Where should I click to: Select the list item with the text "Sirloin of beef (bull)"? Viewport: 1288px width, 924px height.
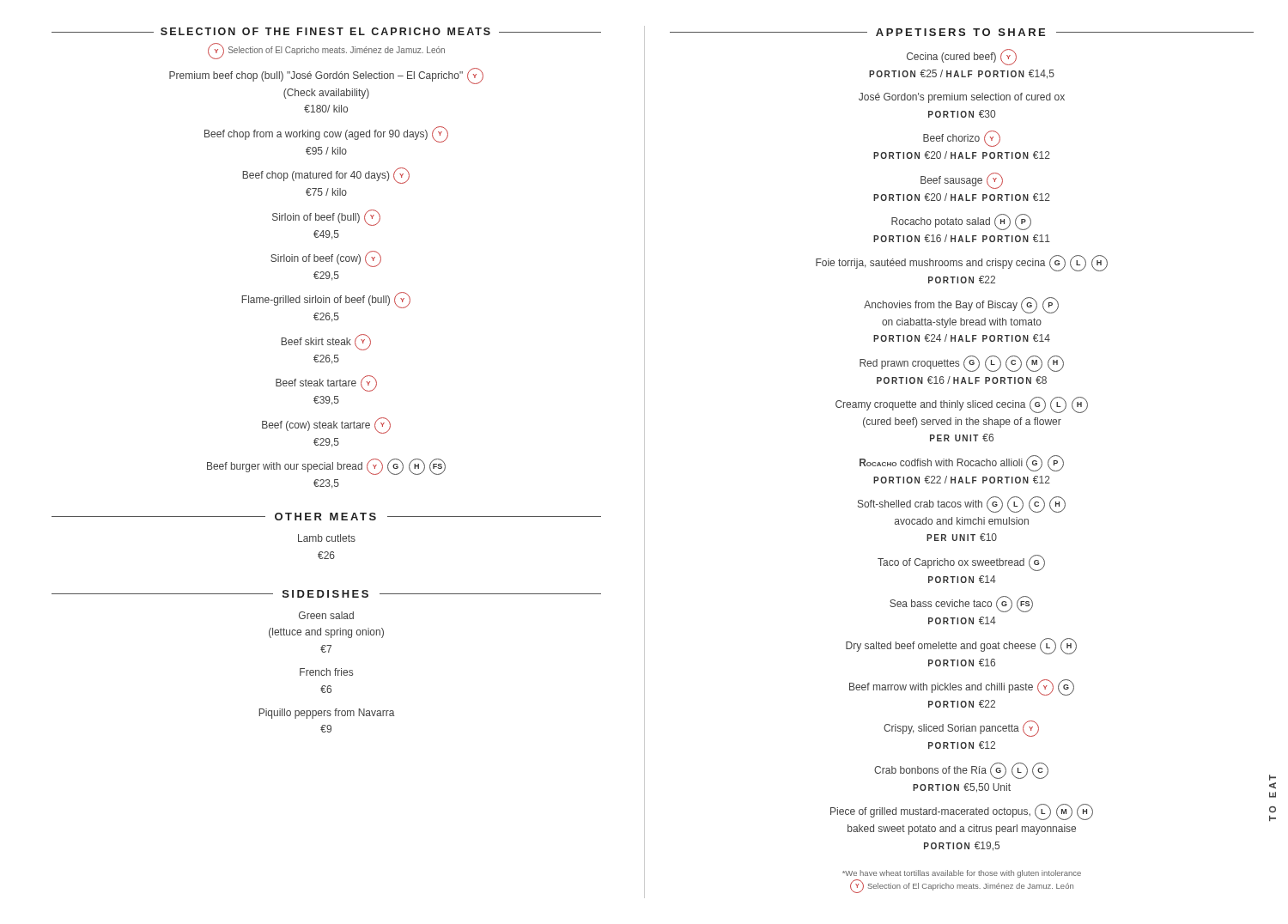point(326,226)
